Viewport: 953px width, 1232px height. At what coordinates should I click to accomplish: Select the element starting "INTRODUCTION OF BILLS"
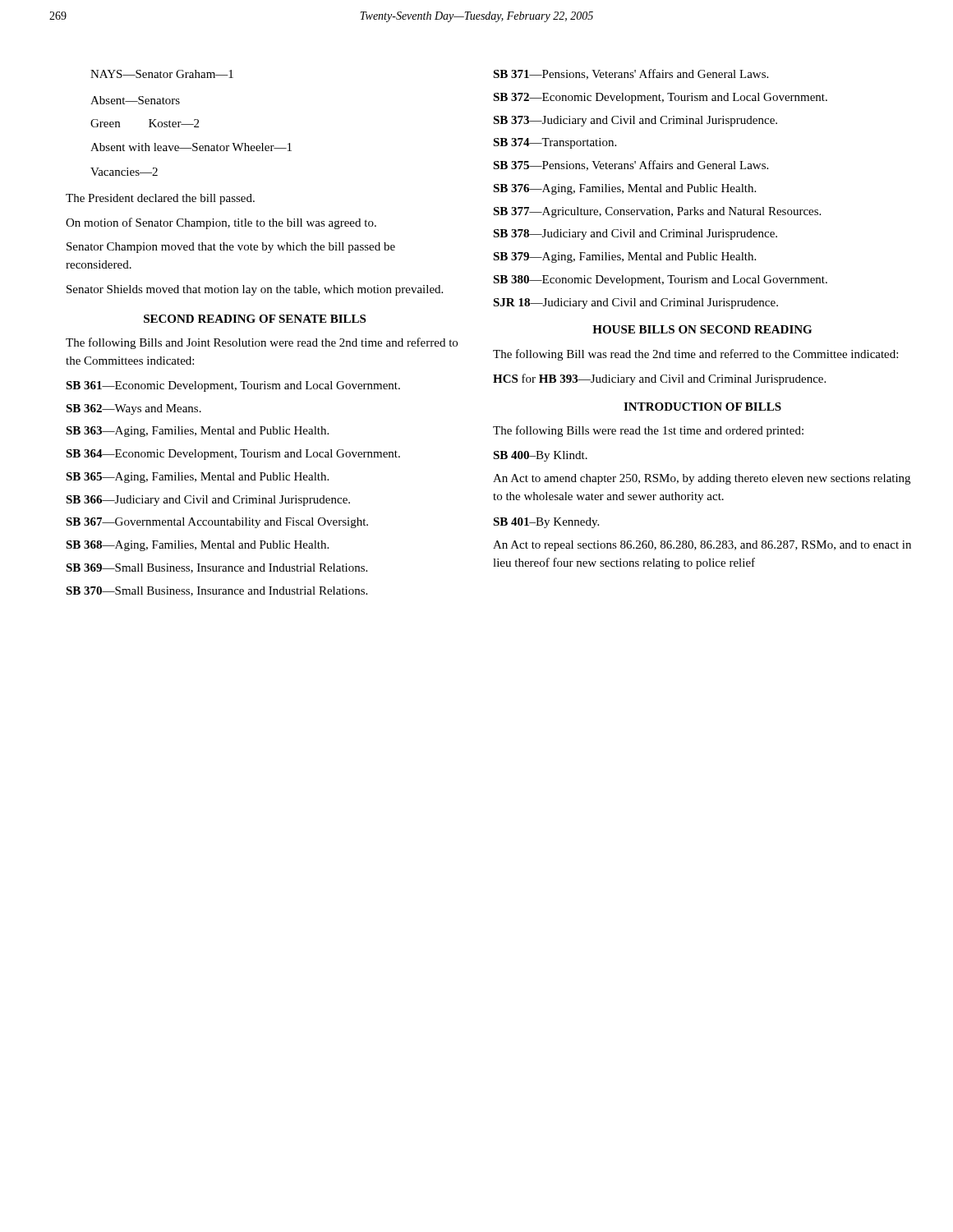[702, 406]
